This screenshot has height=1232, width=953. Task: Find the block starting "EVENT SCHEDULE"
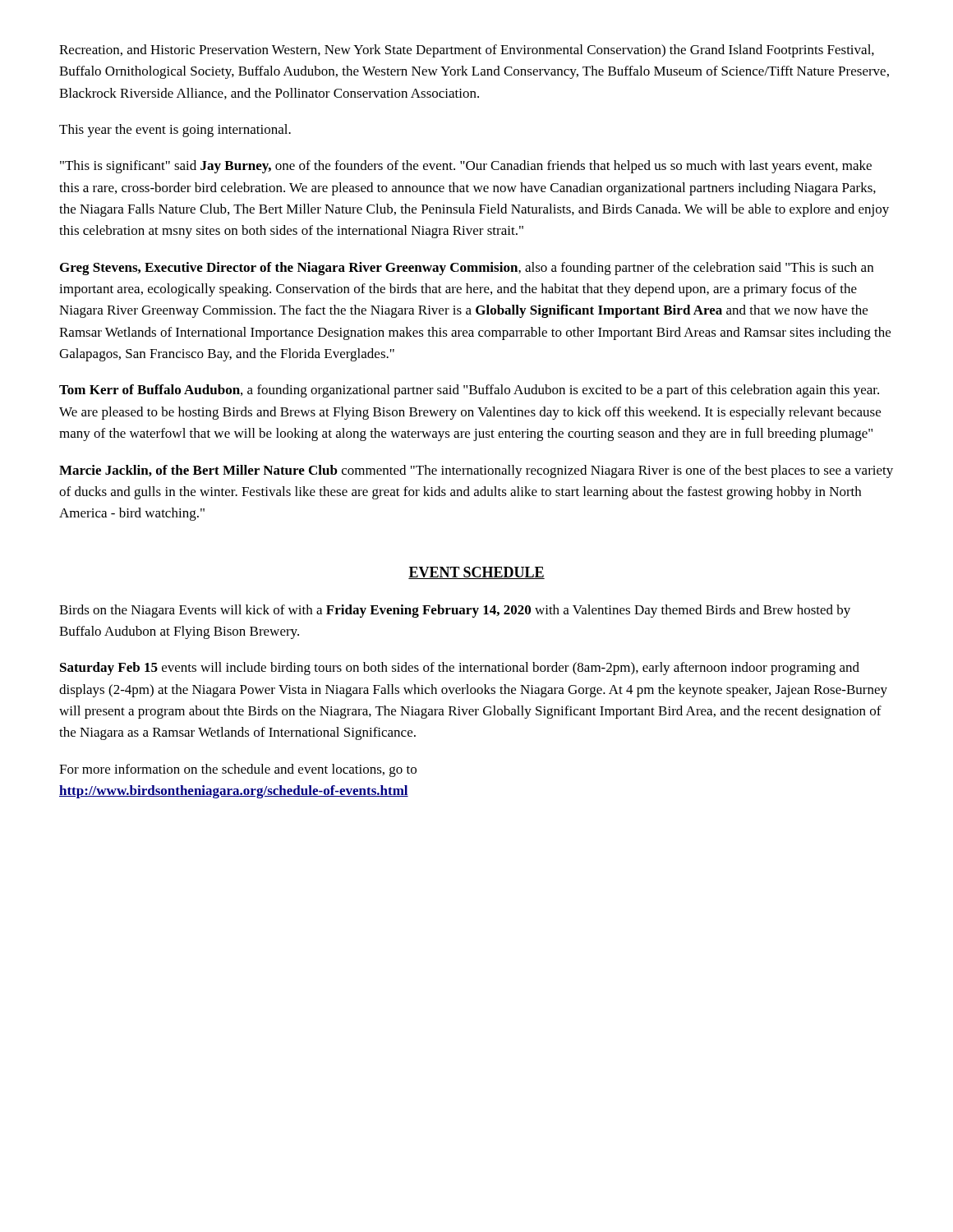476,572
